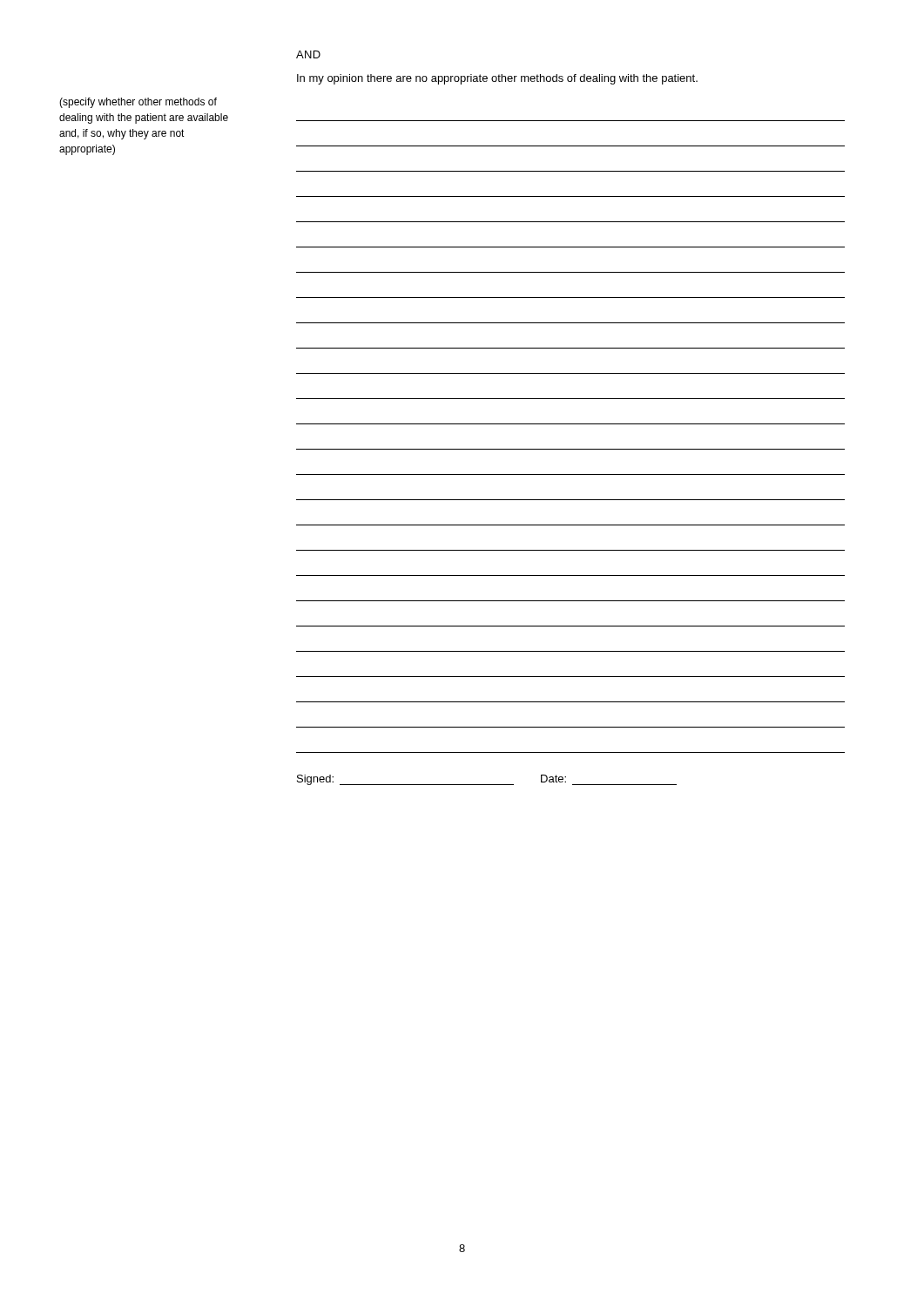This screenshot has height=1307, width=924.
Task: Locate the passage starting "In my opinion"
Action: tap(497, 78)
